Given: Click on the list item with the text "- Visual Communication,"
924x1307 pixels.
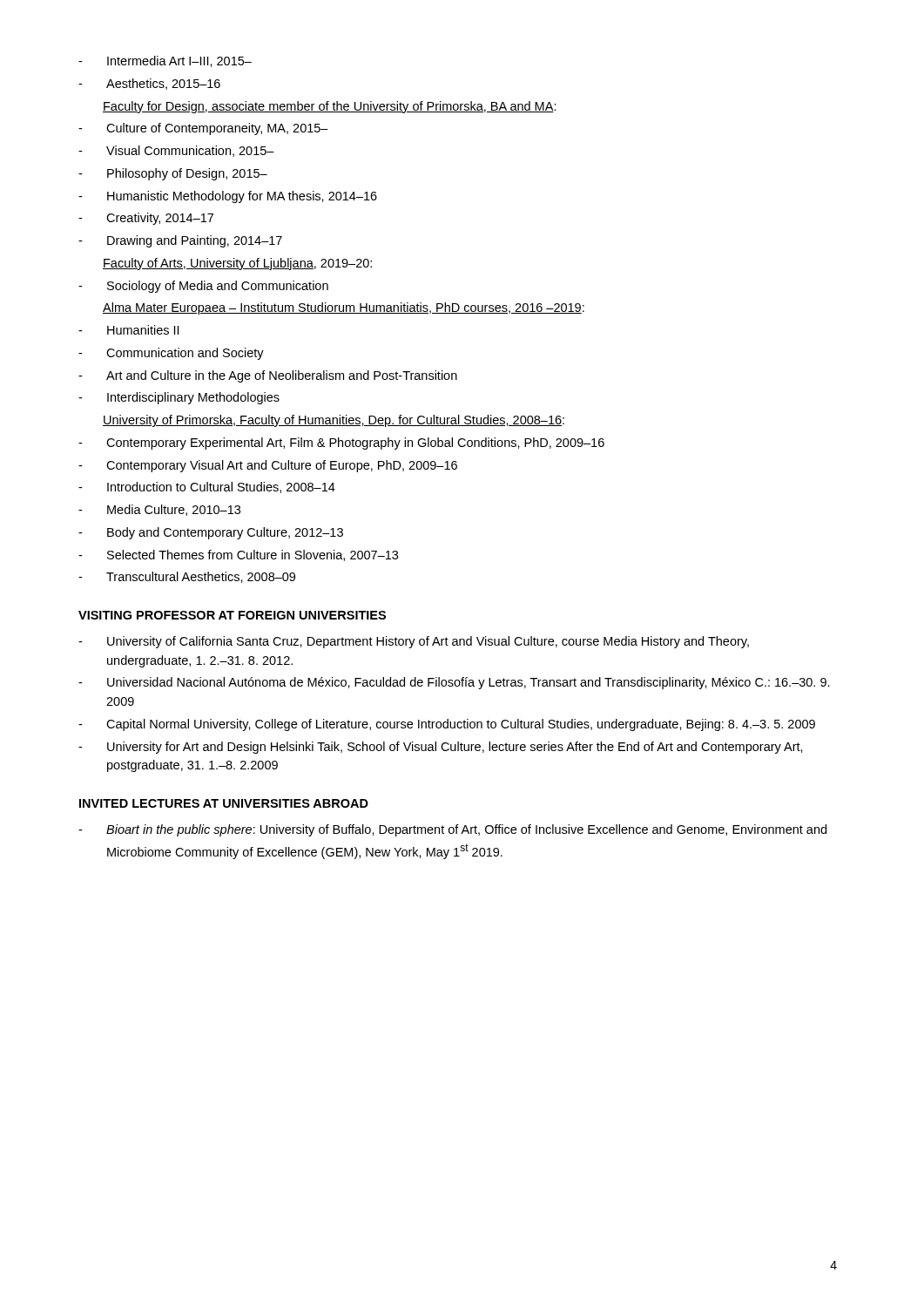Looking at the screenshot, I should (176, 151).
